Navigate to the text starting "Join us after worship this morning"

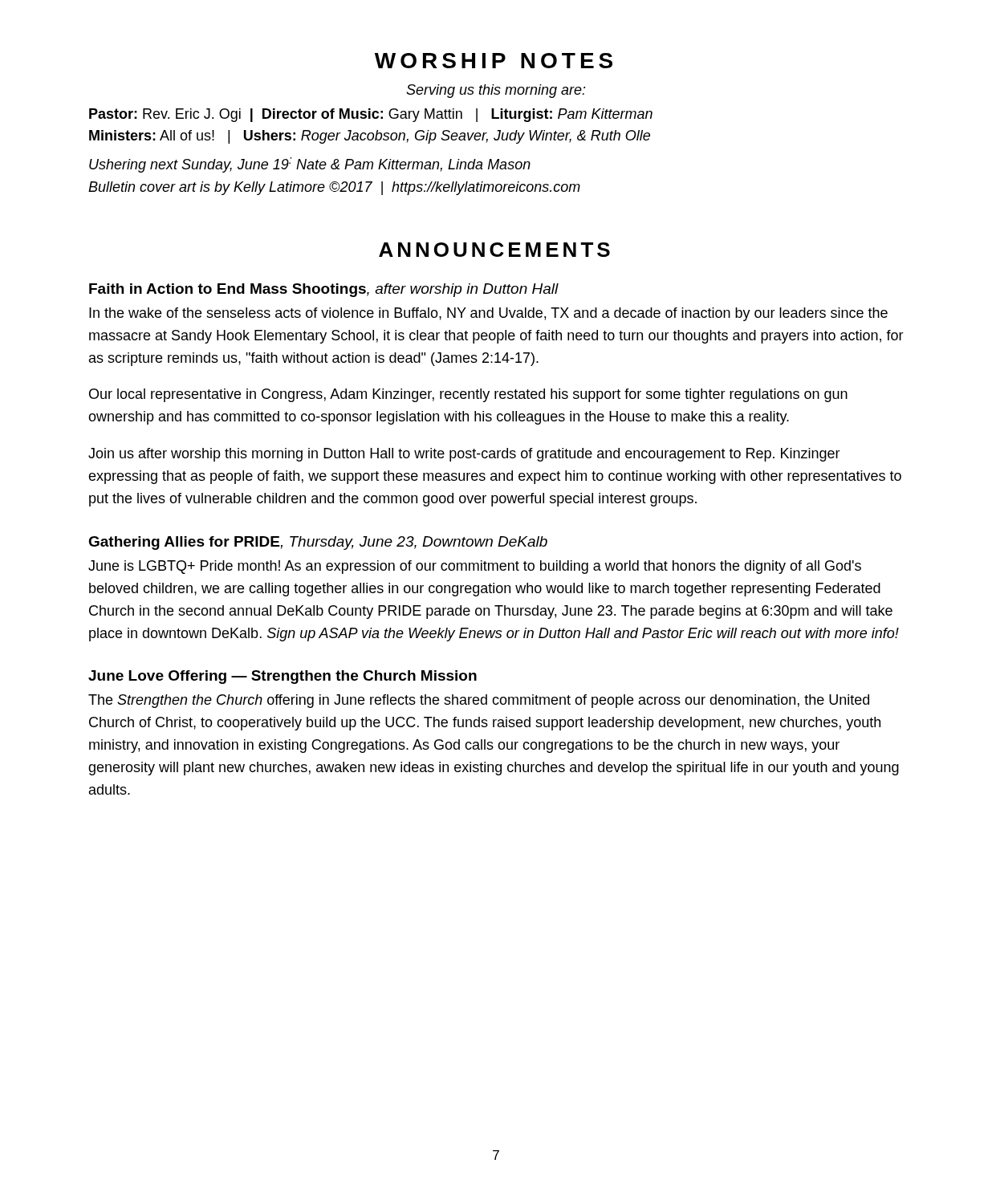click(x=496, y=477)
